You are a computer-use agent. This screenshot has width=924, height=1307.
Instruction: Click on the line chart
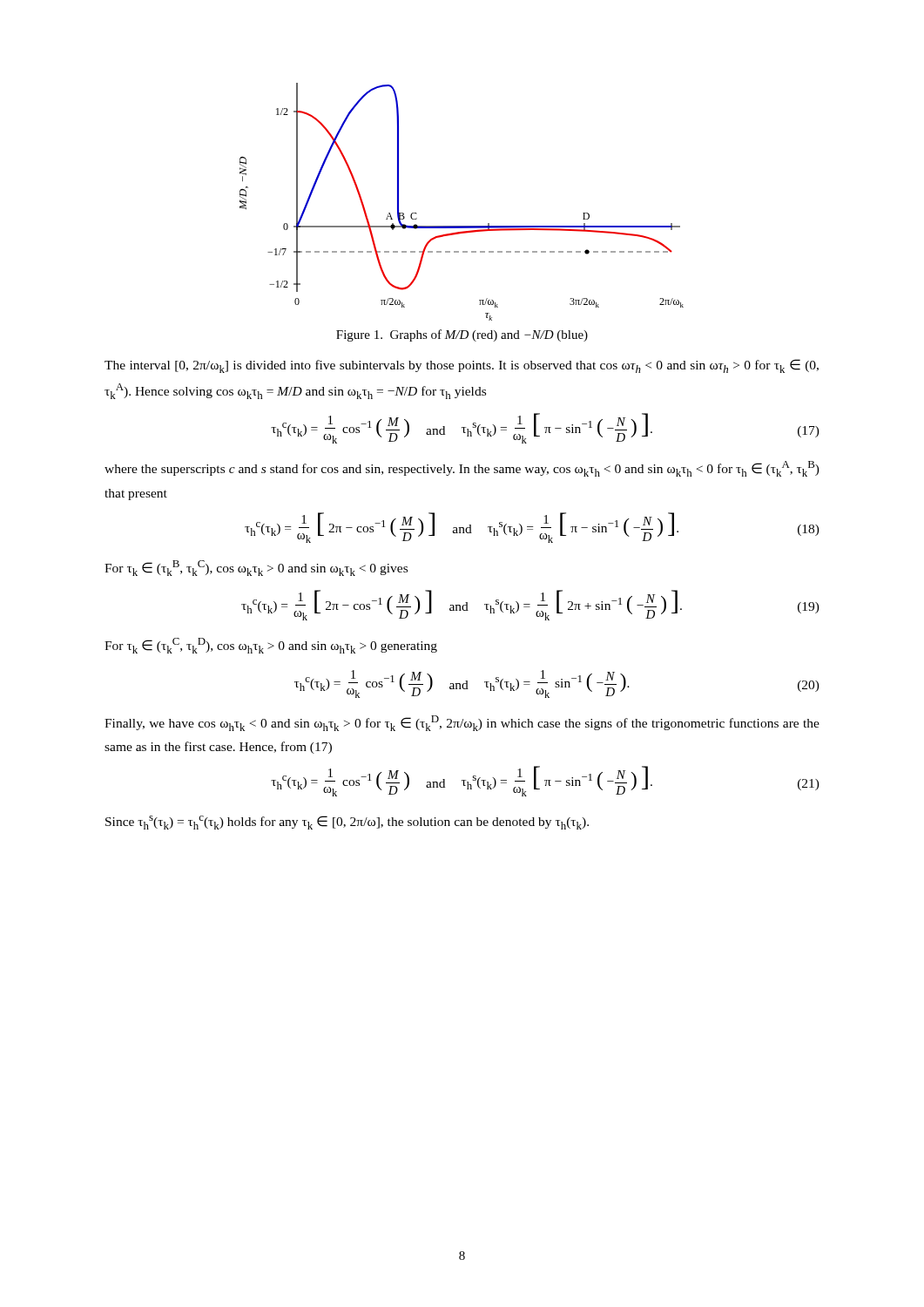(462, 196)
